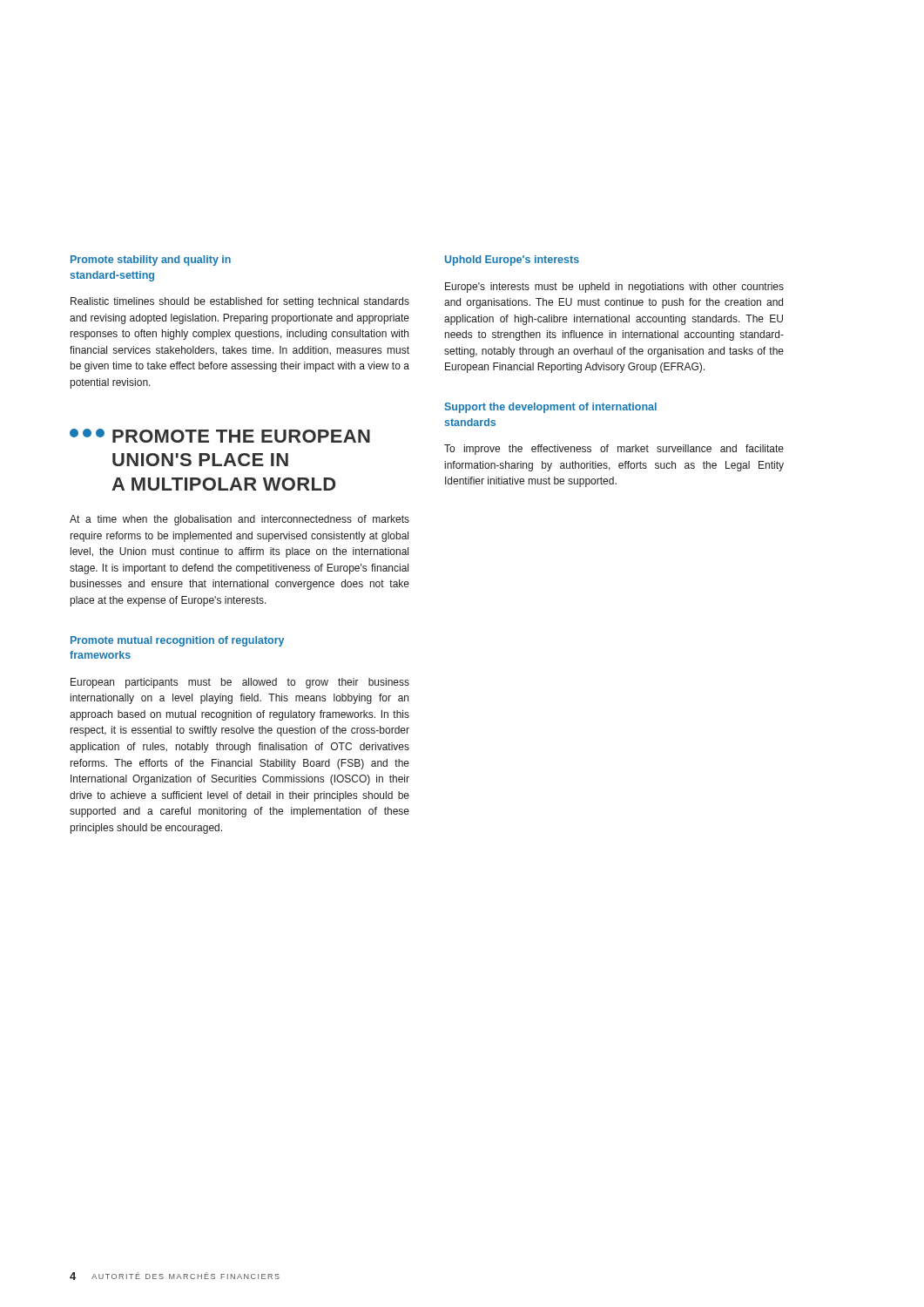Find the block on this page that starts "At a time when the globalisation"

click(240, 560)
